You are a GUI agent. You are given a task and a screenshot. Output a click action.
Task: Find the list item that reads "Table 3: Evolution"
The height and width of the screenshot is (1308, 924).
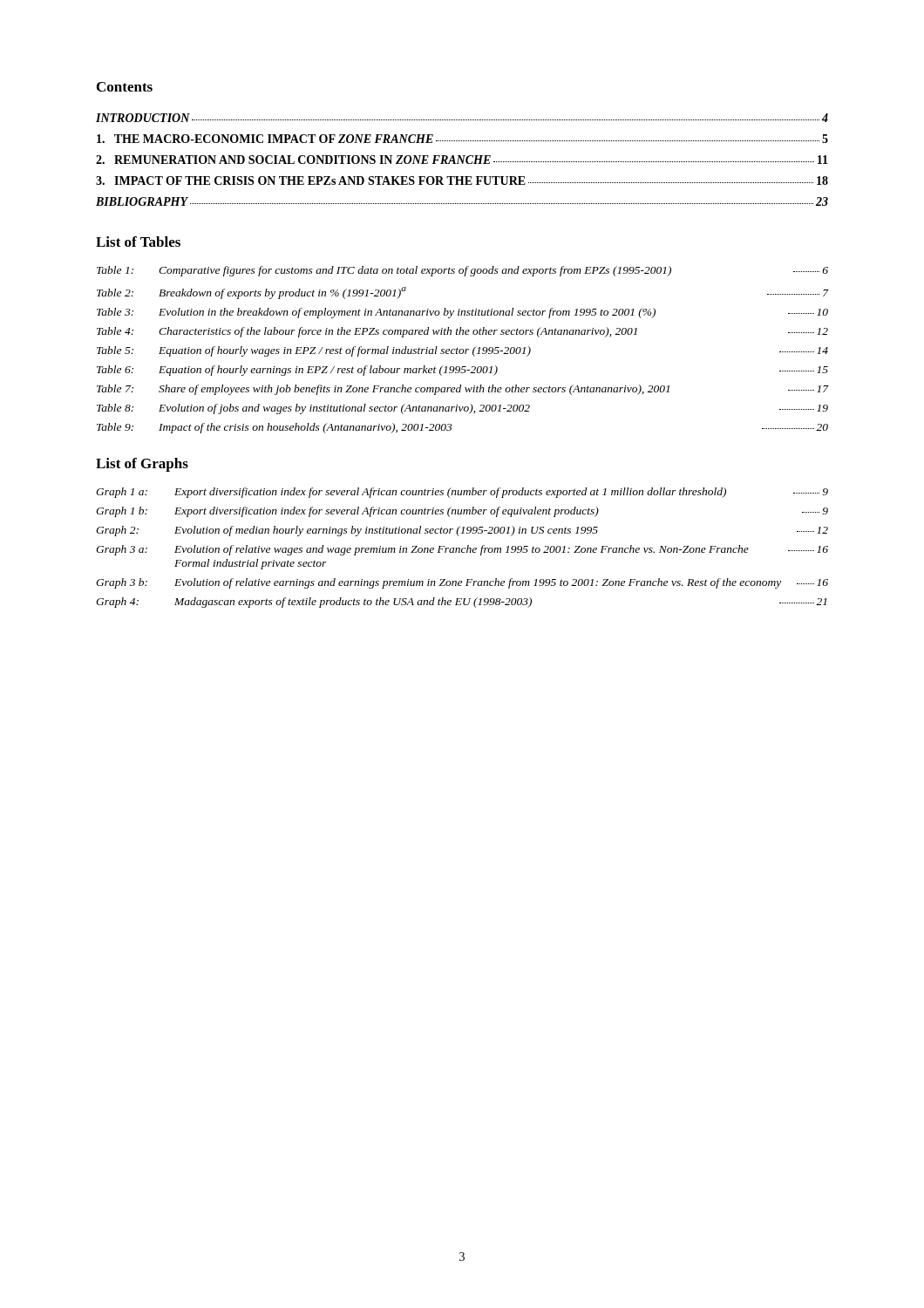[462, 312]
